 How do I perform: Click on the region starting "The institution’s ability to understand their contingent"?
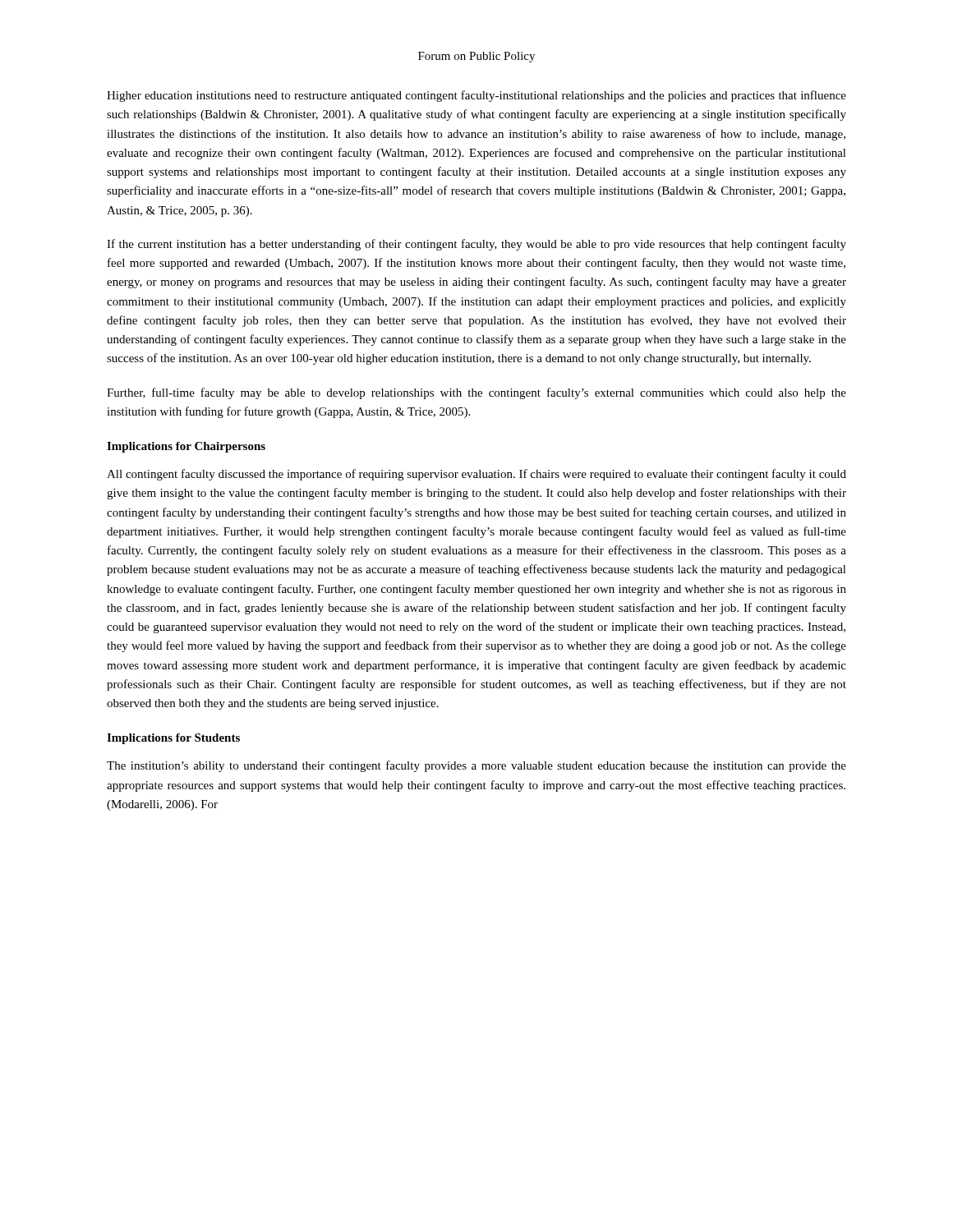(476, 785)
